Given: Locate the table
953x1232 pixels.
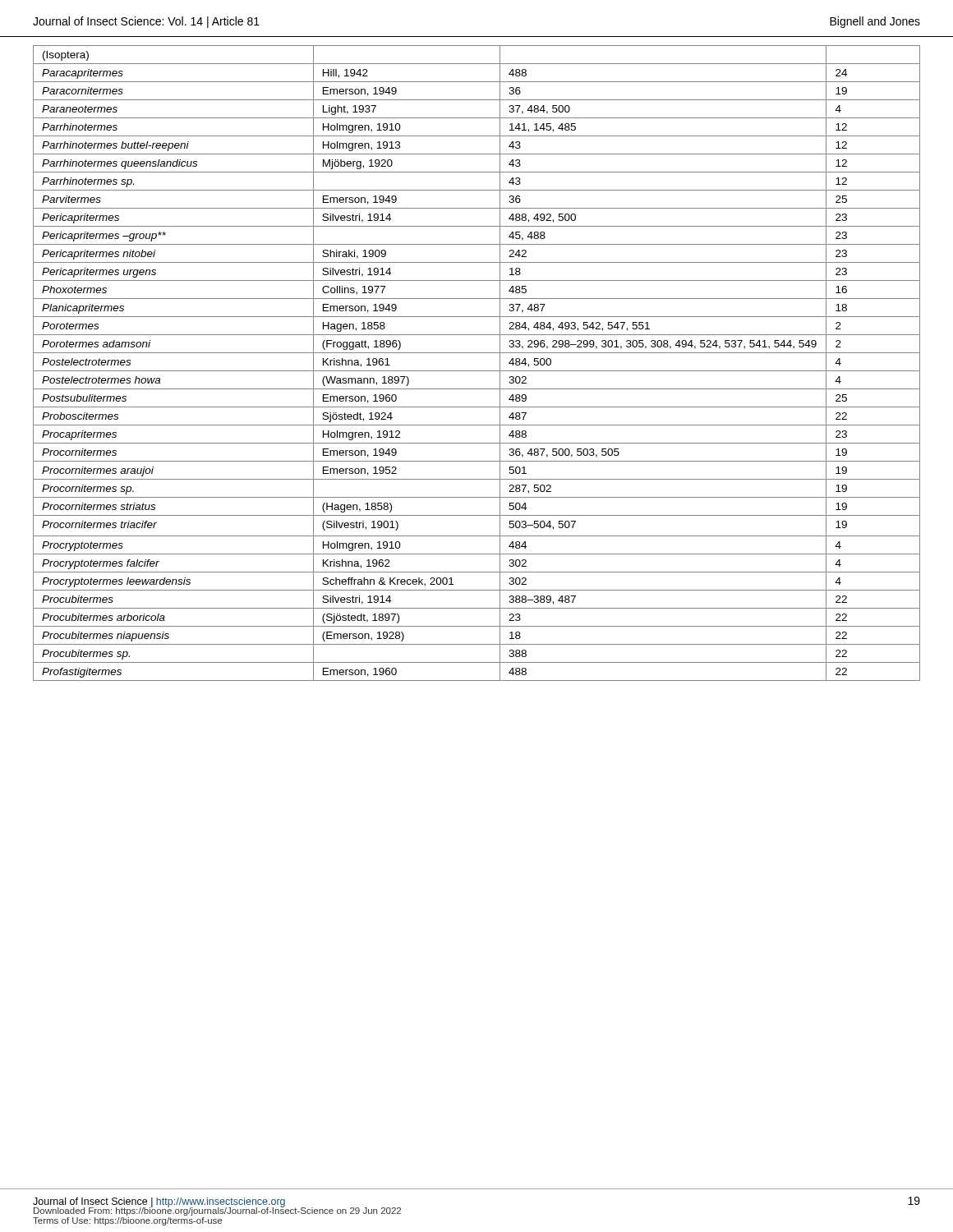Looking at the screenshot, I should 476,363.
